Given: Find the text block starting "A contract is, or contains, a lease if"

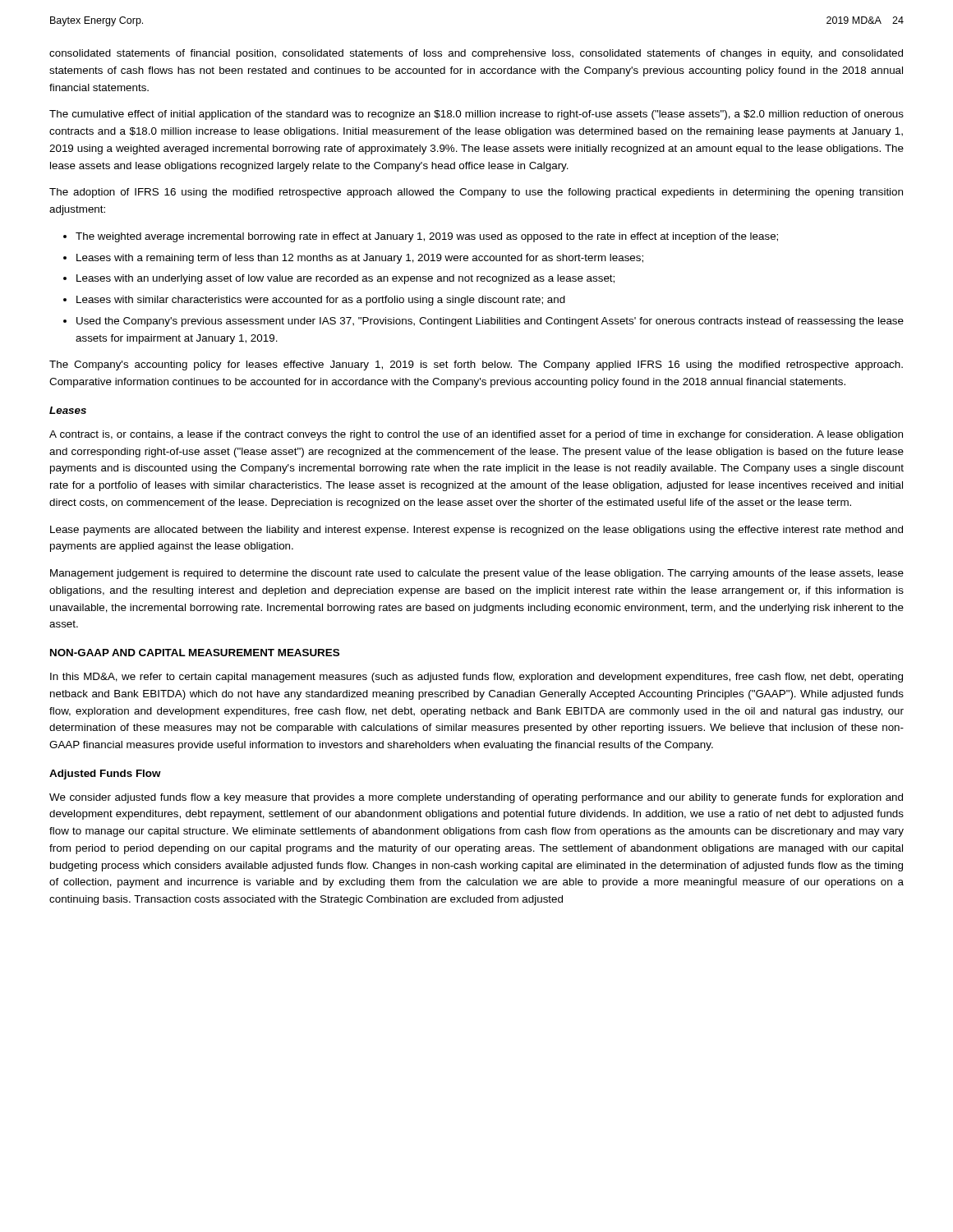Looking at the screenshot, I should (x=476, y=469).
